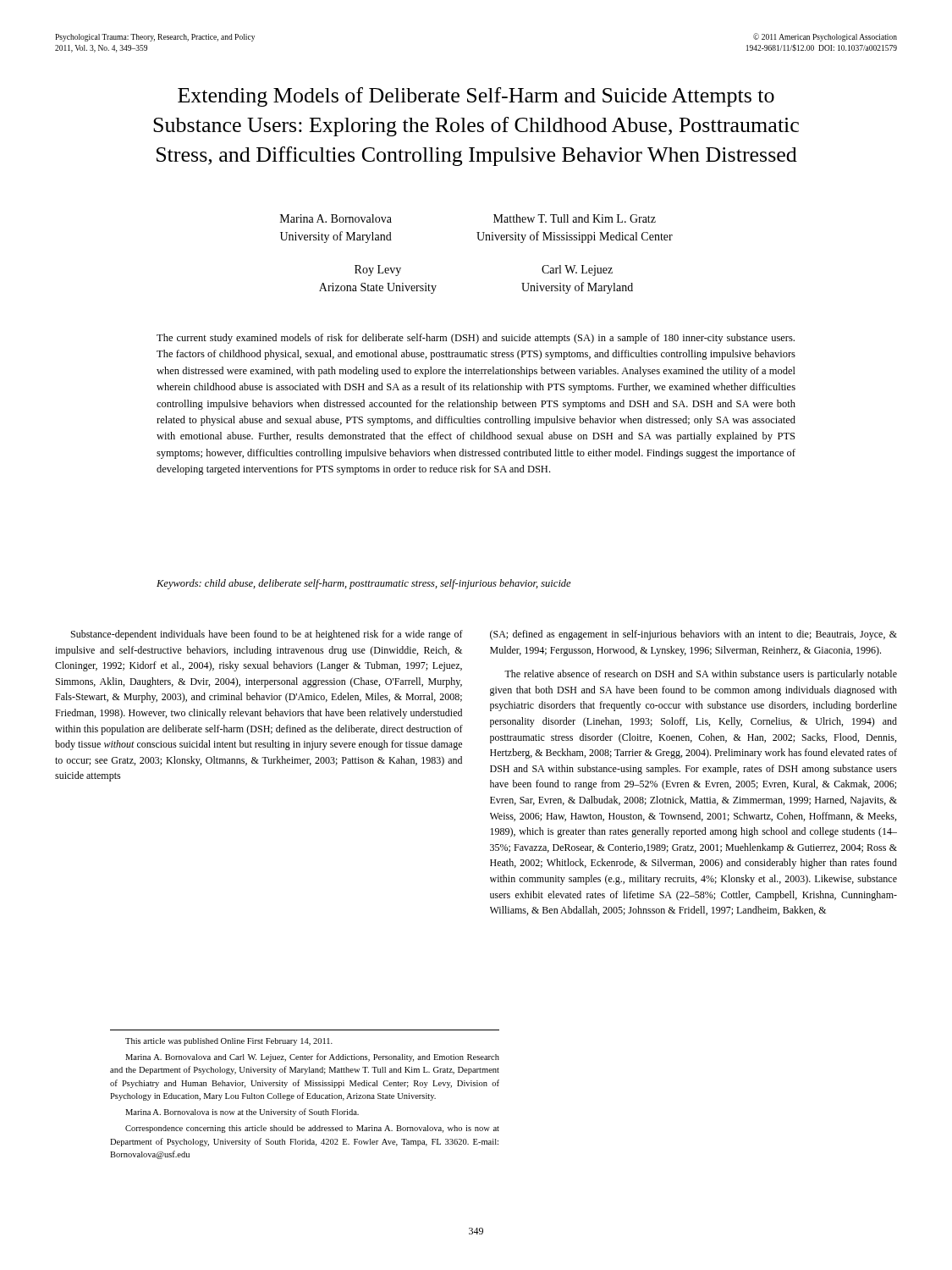952x1270 pixels.
Task: Find the title with the text "Extending Models of Deliberate Self-Harm and Suicide"
Action: coord(476,125)
